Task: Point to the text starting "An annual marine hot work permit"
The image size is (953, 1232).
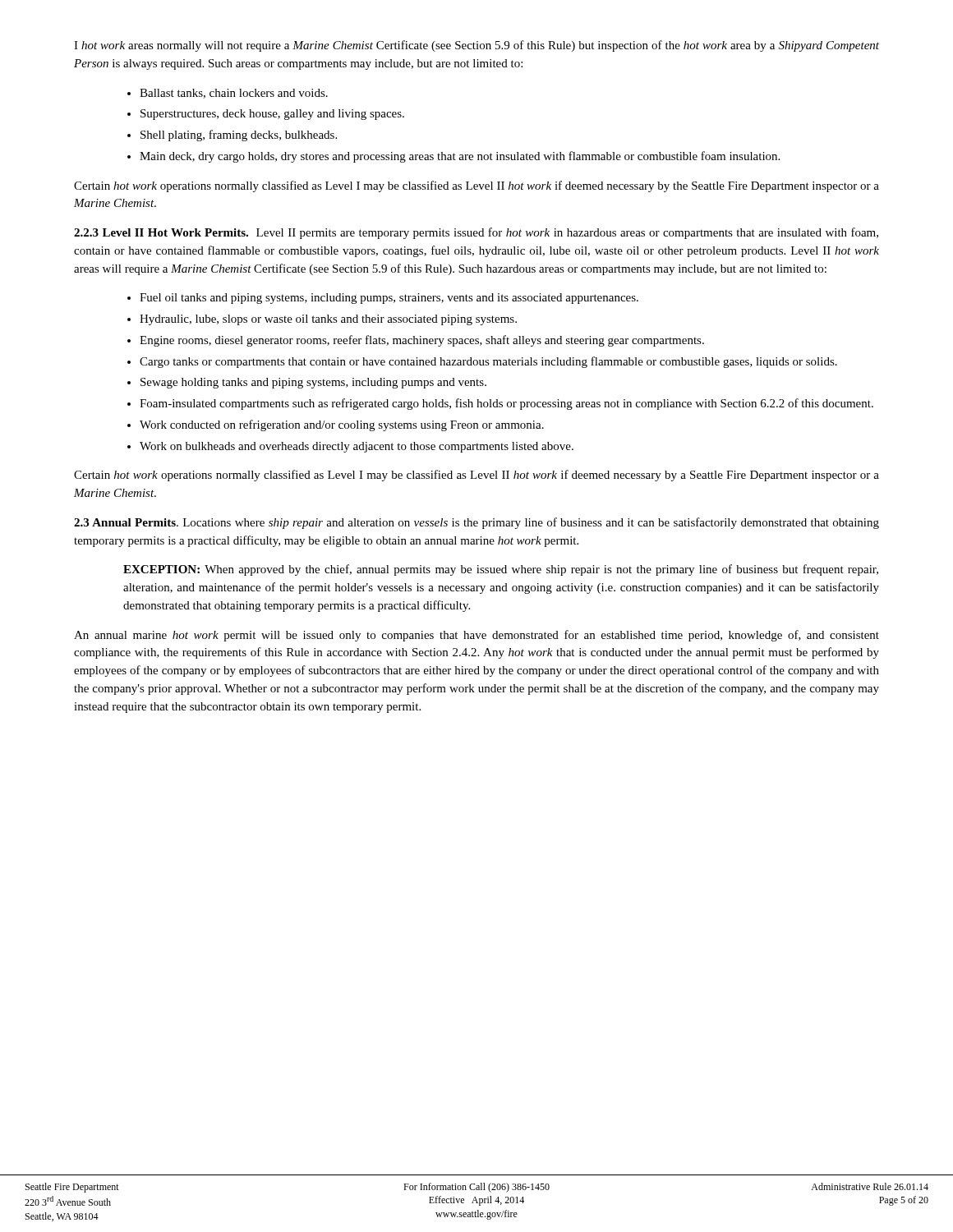Action: (476, 670)
